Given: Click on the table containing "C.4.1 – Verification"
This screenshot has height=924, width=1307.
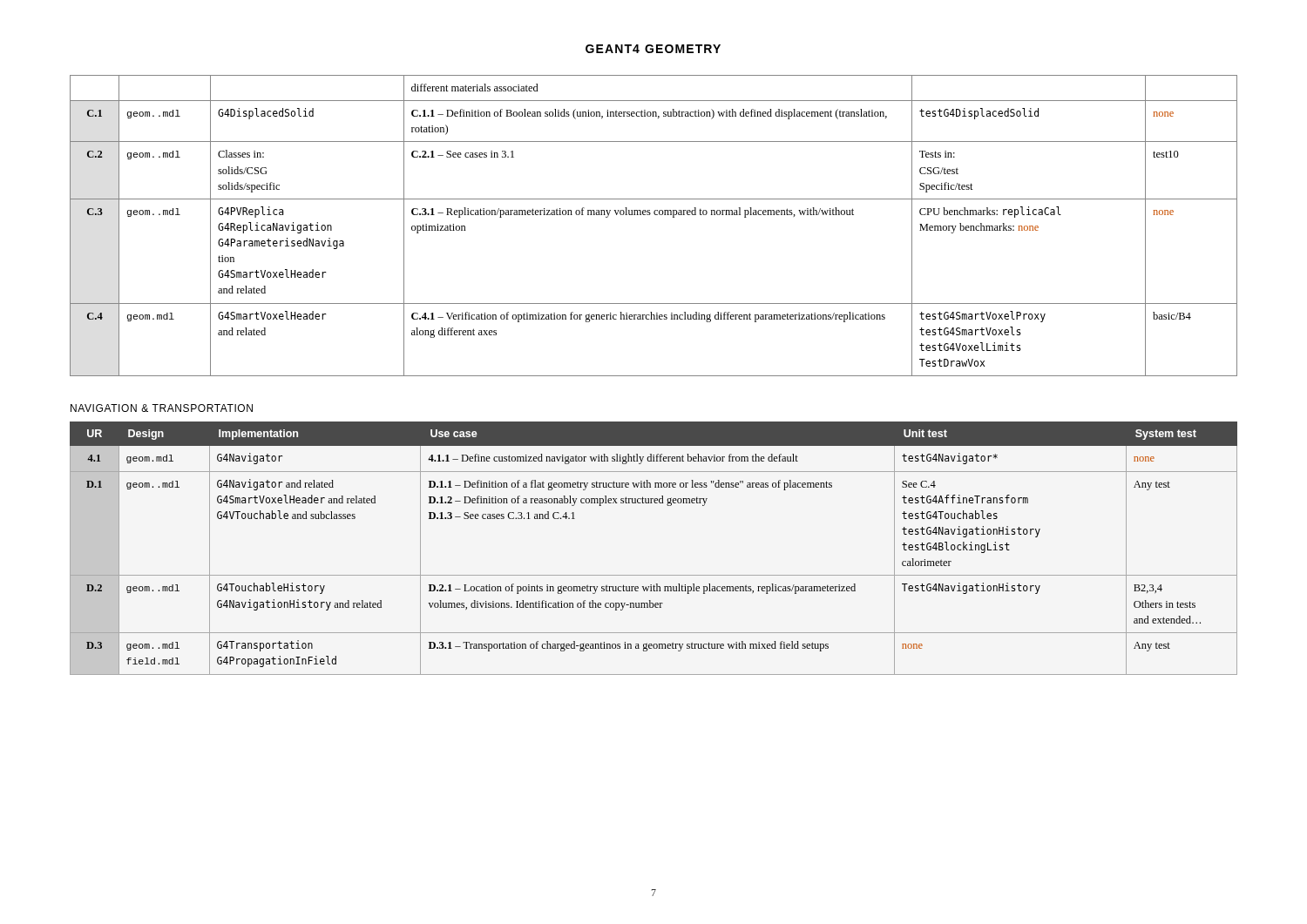Looking at the screenshot, I should coord(654,226).
